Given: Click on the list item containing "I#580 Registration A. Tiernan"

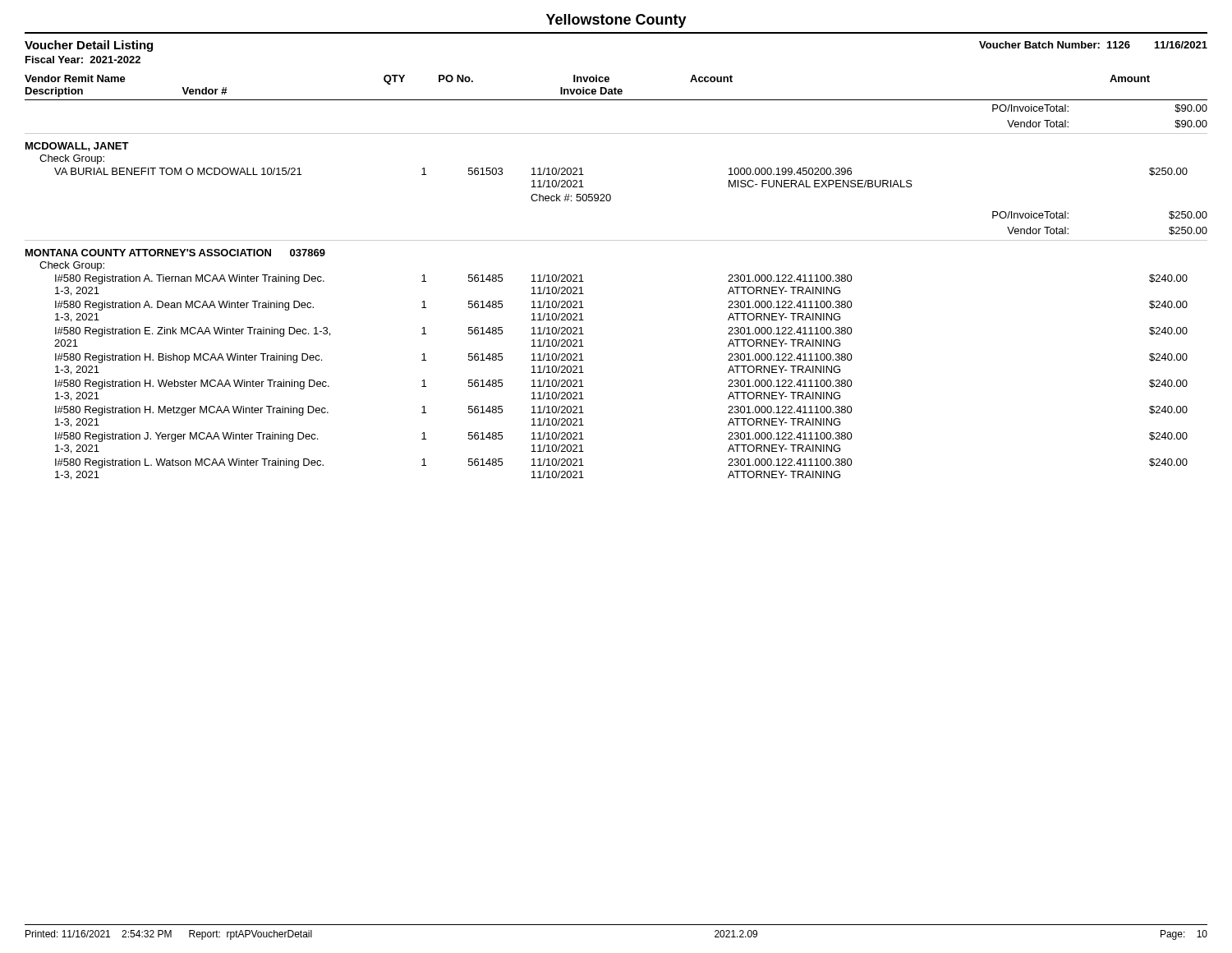Looking at the screenshot, I should [185, 279].
